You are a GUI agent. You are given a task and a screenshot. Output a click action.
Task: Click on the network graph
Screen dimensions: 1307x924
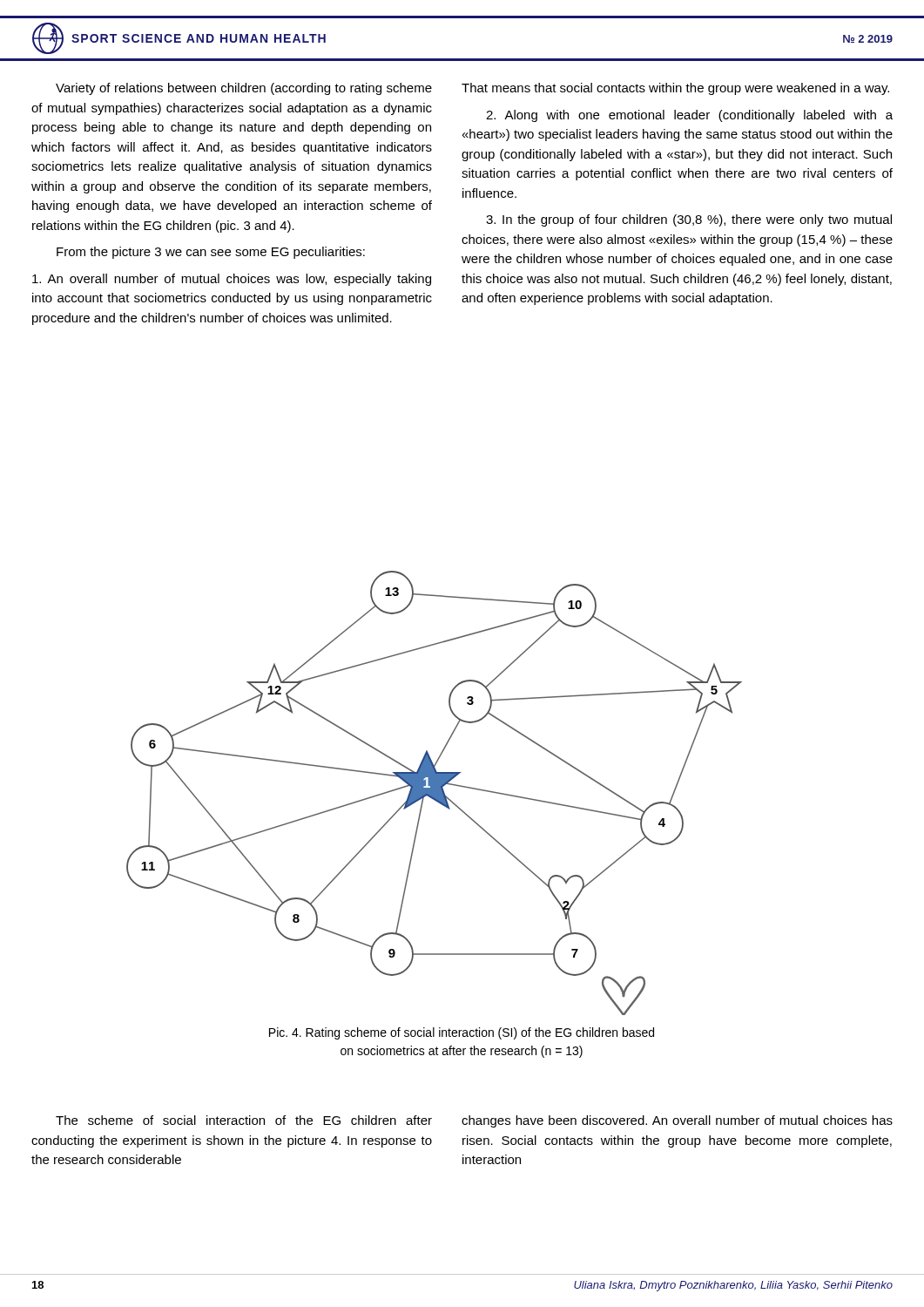coord(462,771)
